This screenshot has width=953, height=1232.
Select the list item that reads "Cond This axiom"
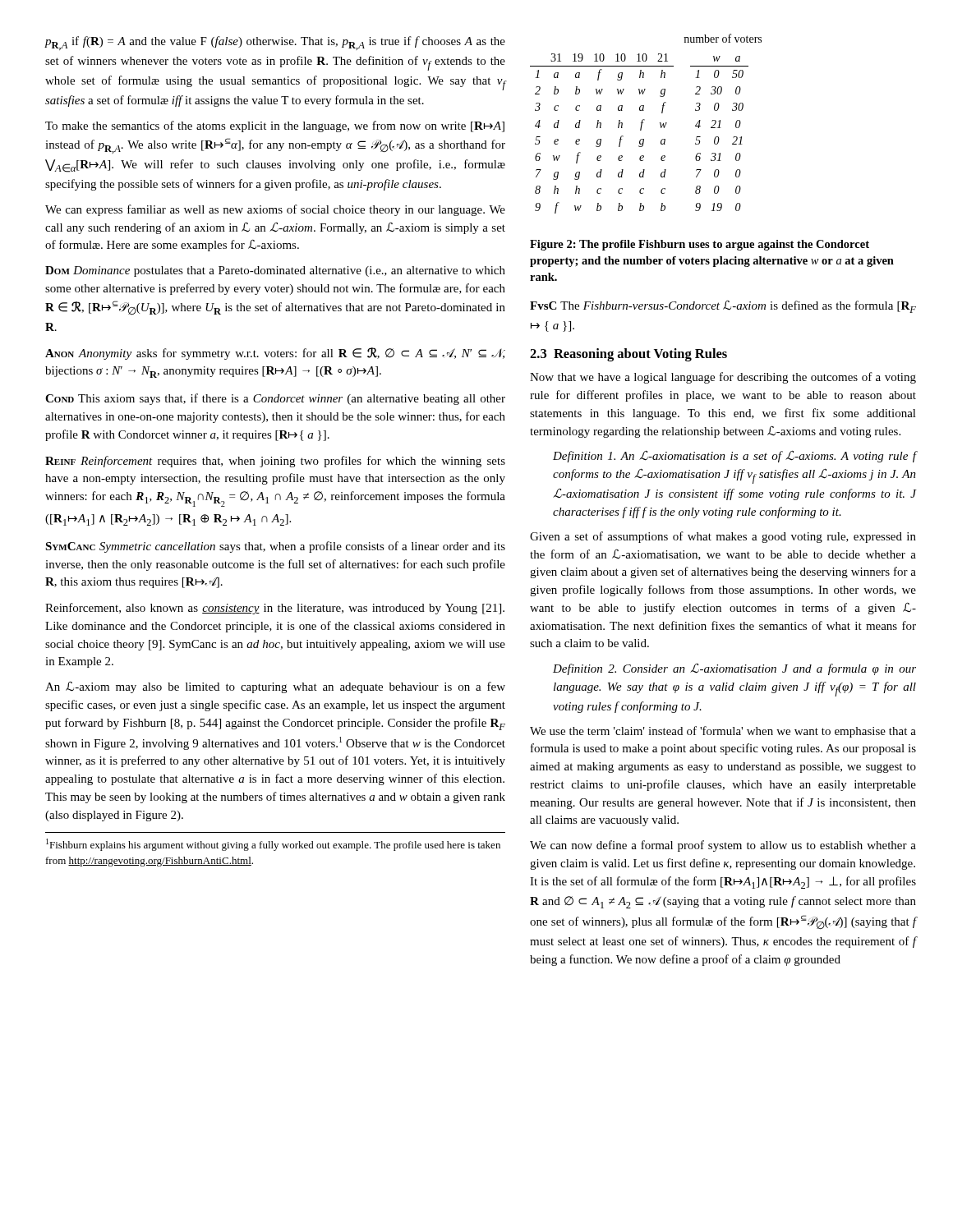click(x=275, y=417)
